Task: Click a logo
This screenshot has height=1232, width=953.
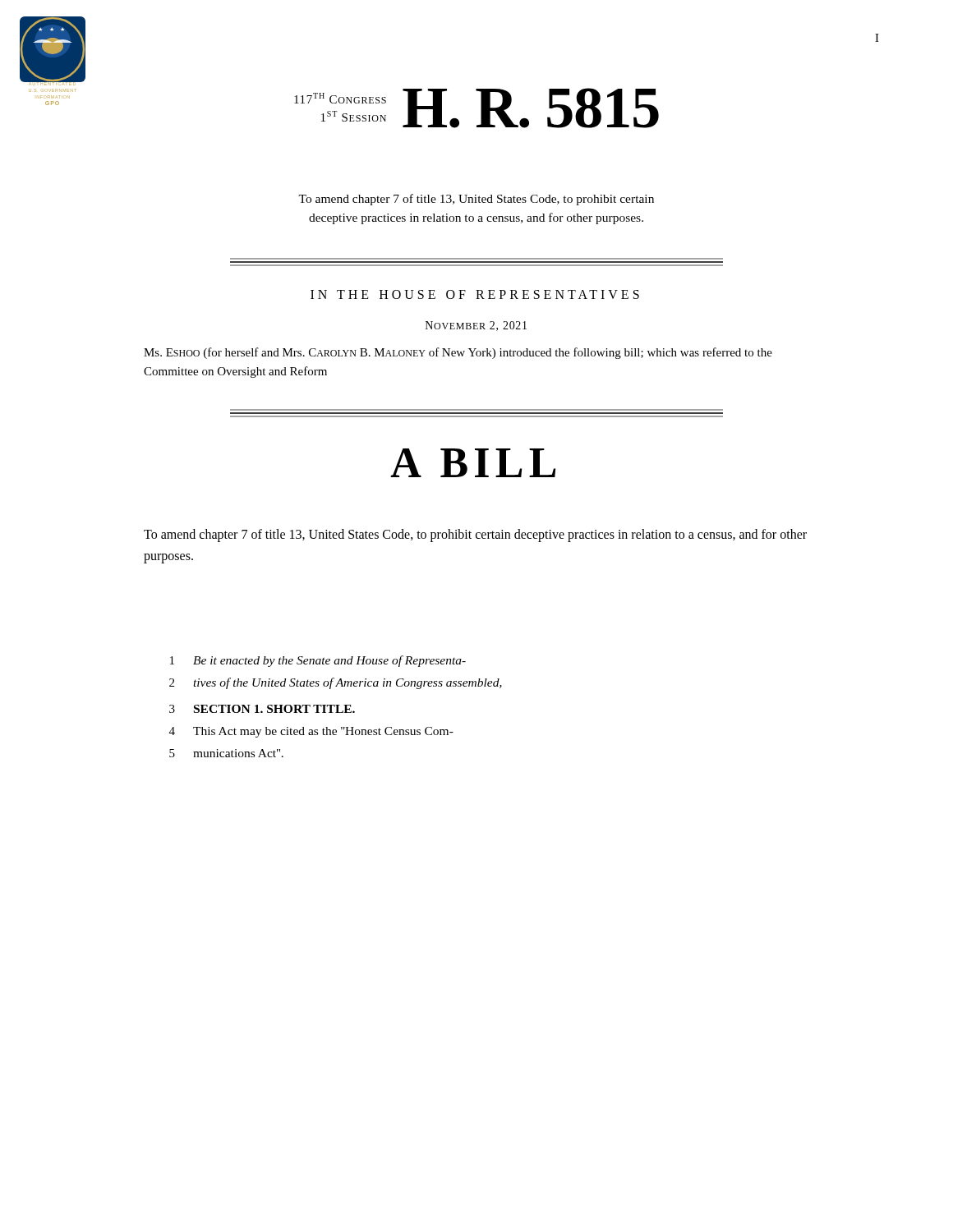Action: coord(53,62)
